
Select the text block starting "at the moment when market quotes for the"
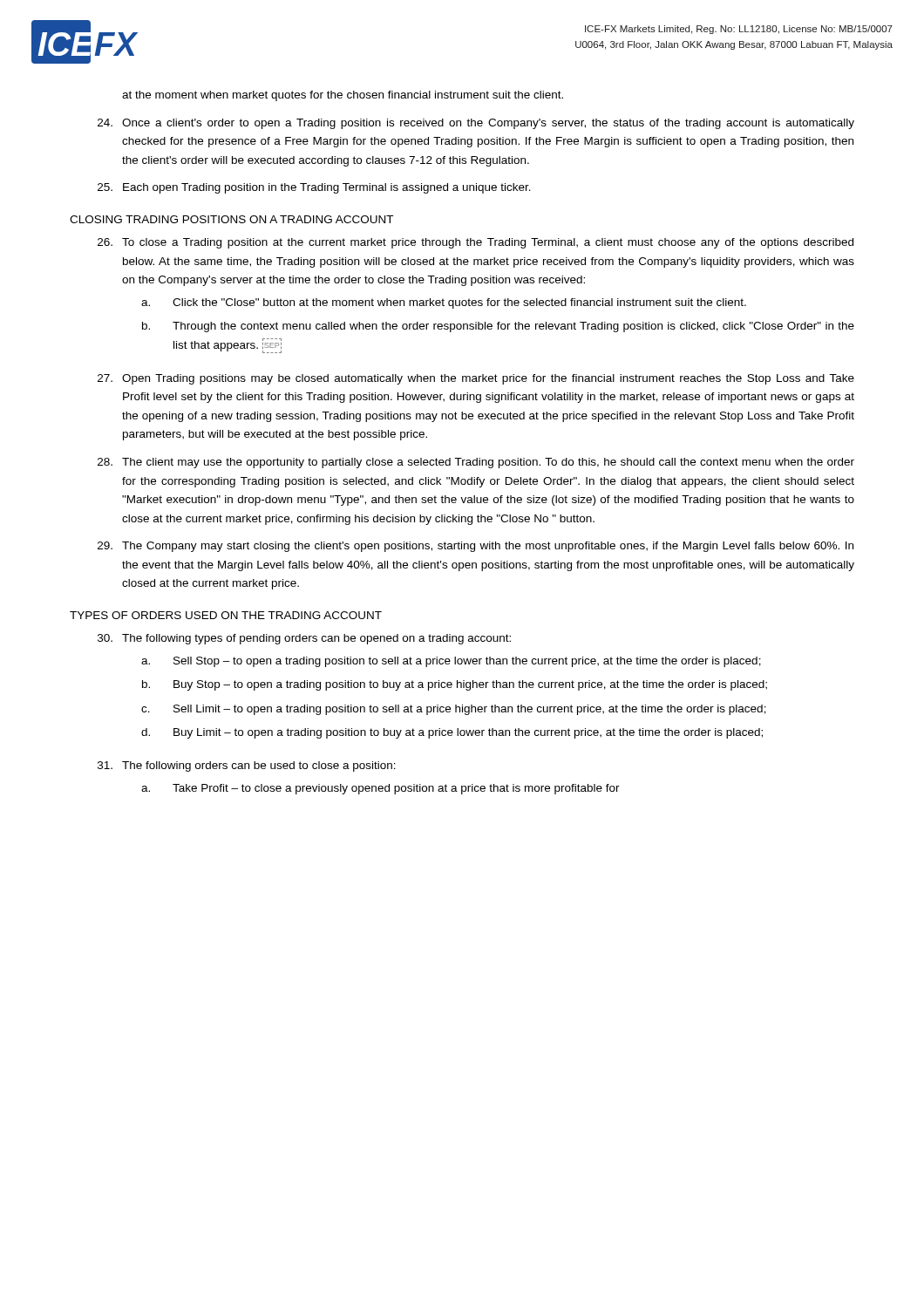pos(343,95)
